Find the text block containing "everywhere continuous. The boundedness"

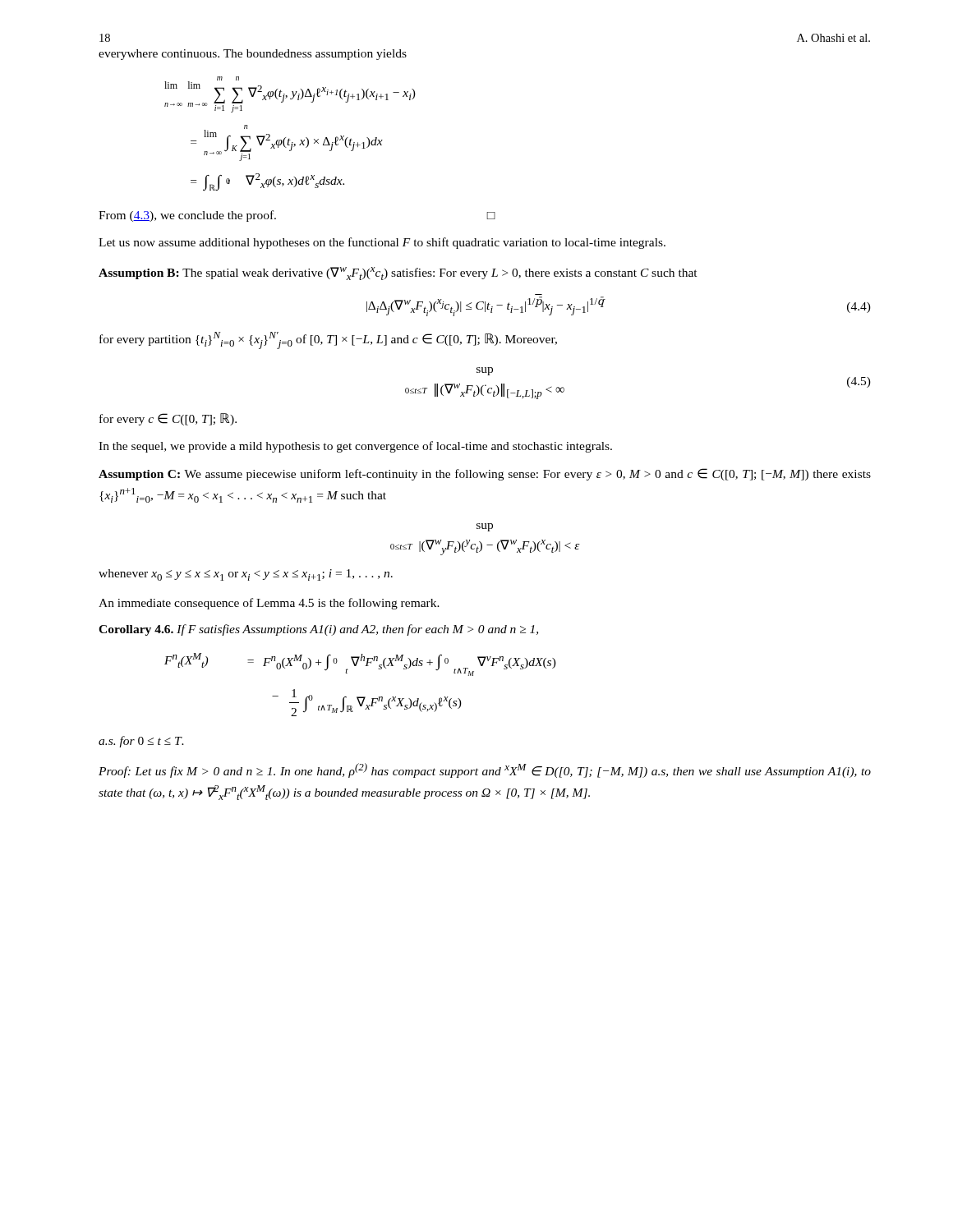253,55
